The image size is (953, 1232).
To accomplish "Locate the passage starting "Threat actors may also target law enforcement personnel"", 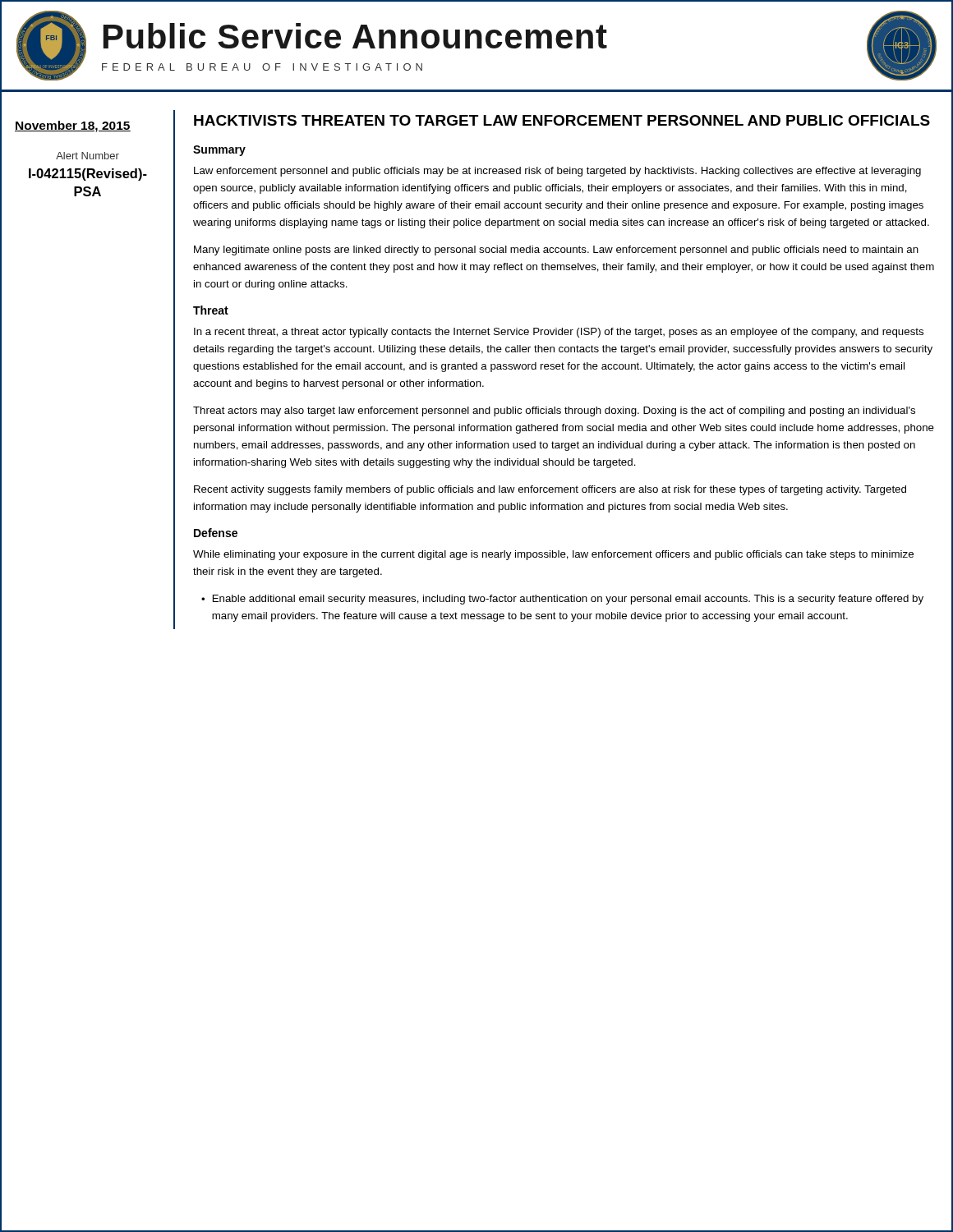I will click(x=564, y=436).
